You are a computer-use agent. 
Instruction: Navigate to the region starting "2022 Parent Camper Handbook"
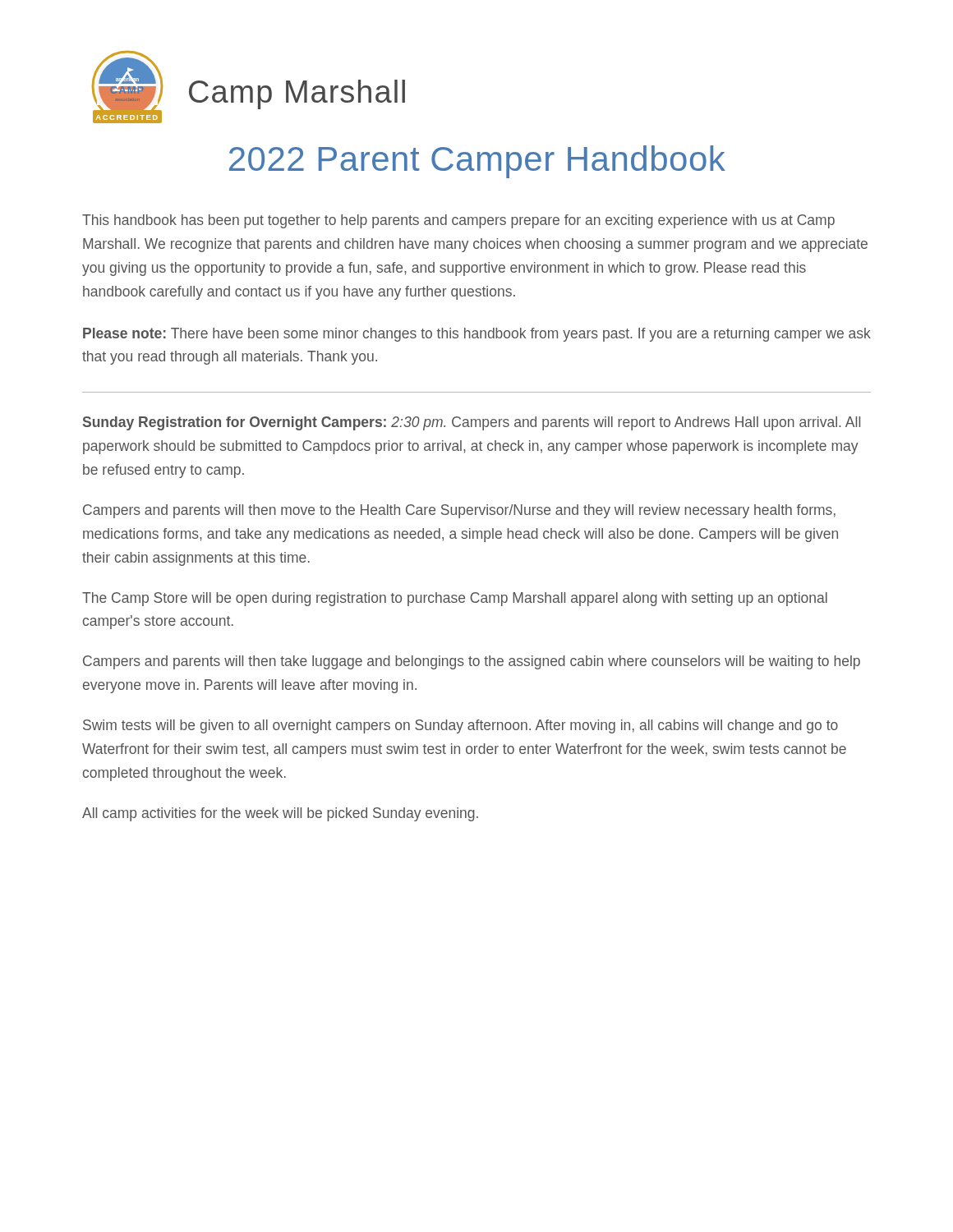point(476,159)
